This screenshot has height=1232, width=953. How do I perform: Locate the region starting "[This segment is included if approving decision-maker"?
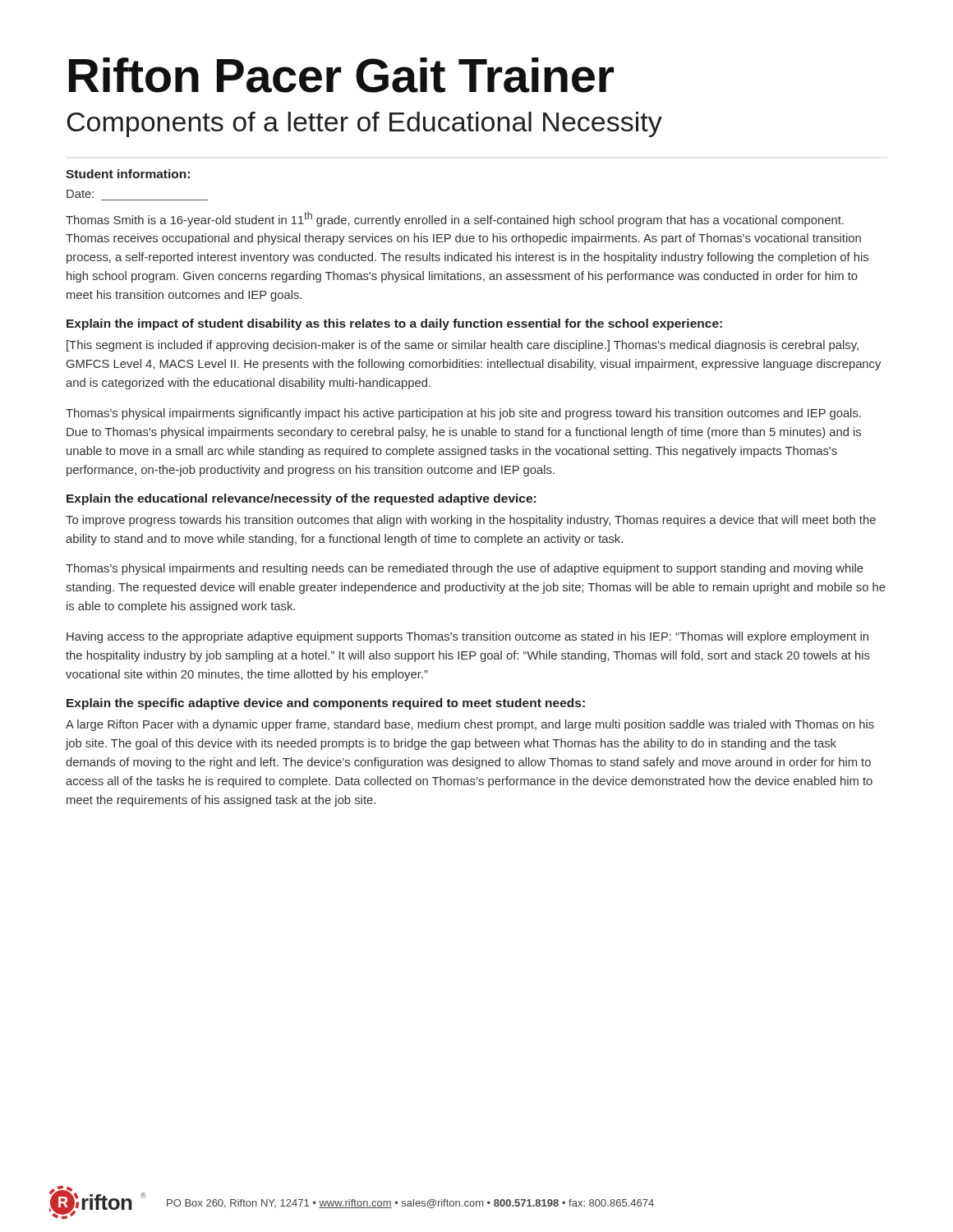click(x=476, y=364)
